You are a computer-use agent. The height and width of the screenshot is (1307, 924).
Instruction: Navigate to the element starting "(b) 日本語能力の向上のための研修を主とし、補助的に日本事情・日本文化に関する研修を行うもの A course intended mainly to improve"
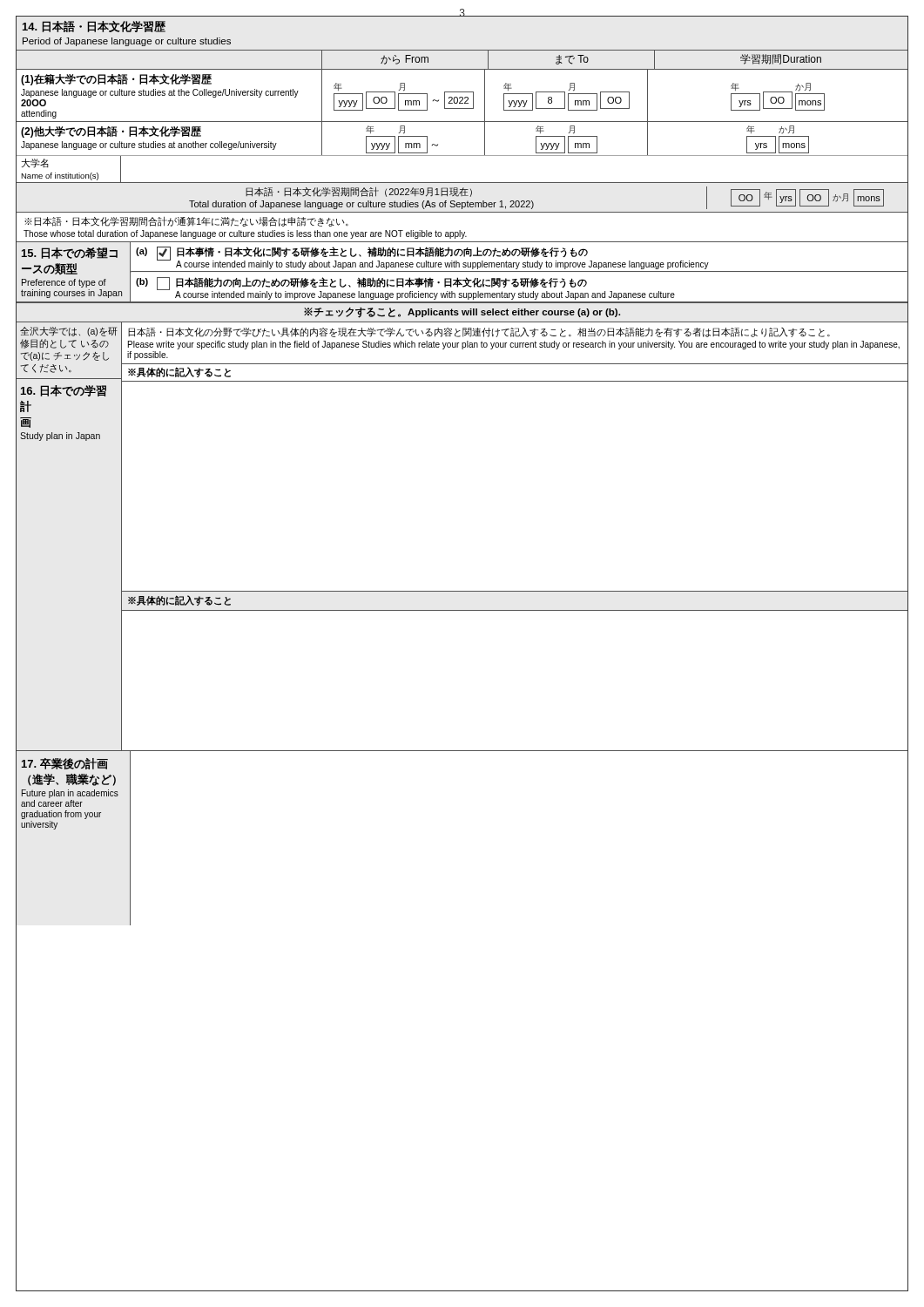click(x=405, y=288)
